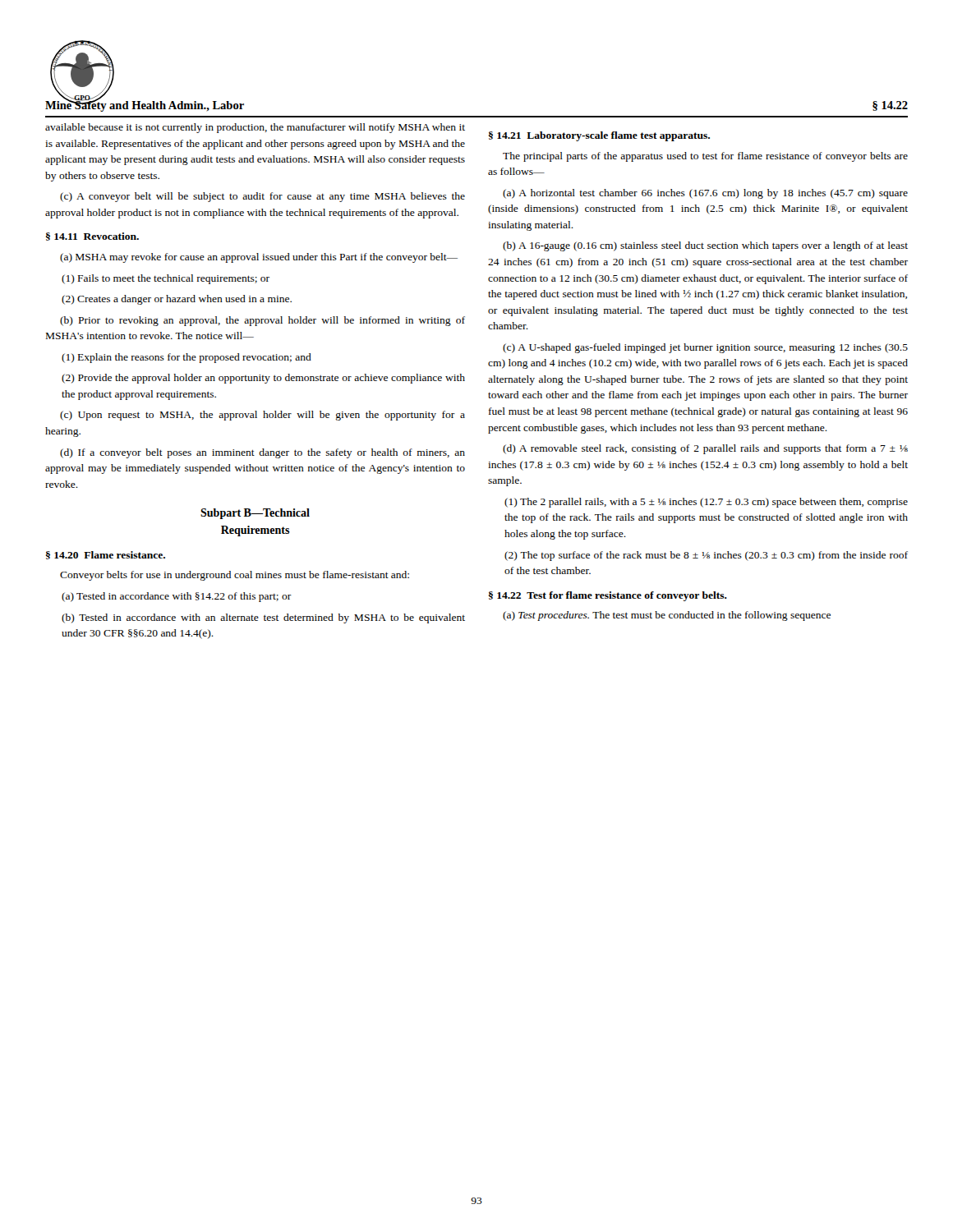Navigate to the region starting "§ 14.11 Revocation."

[92, 236]
